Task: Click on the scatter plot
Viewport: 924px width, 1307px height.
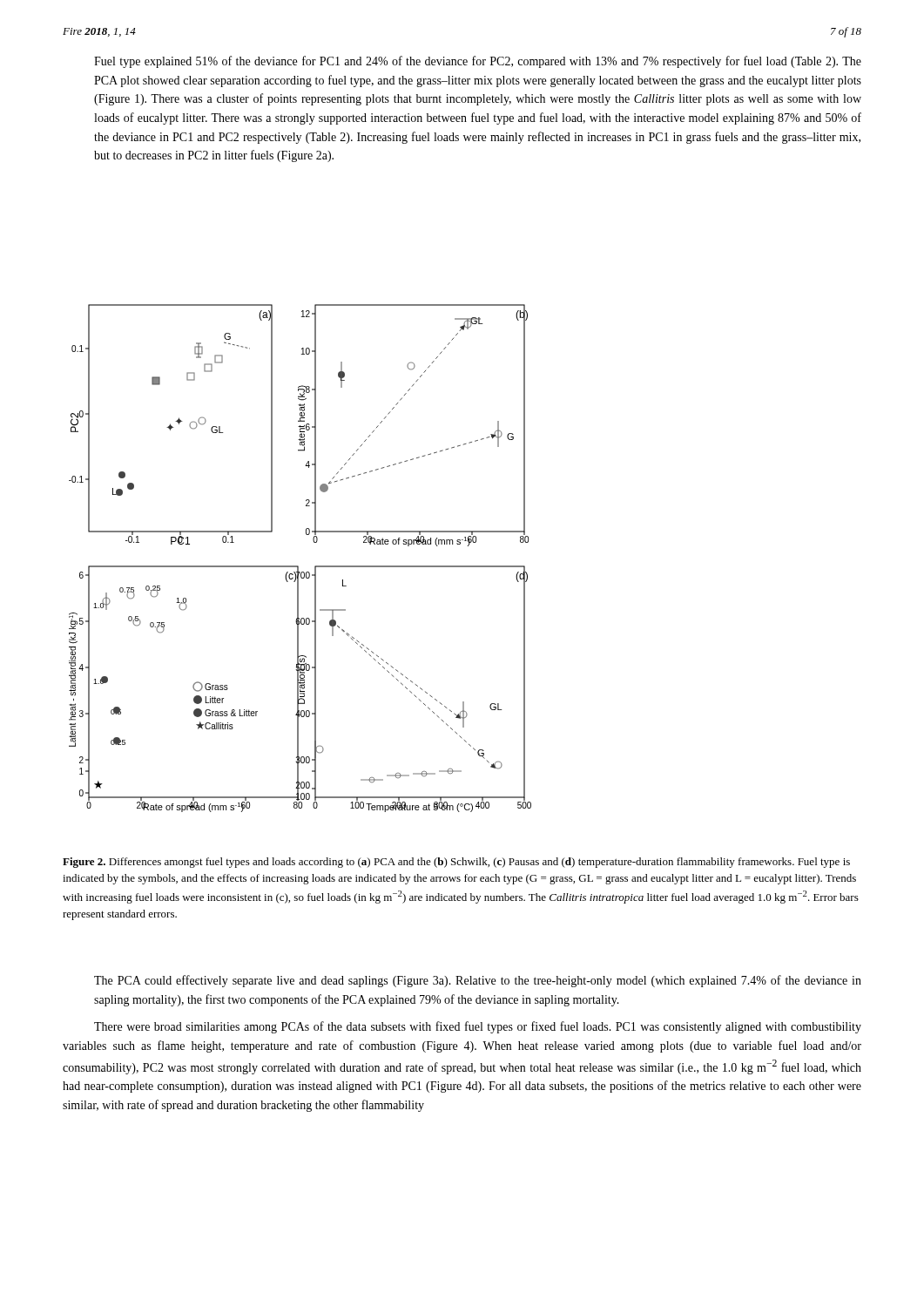Action: tap(462, 562)
